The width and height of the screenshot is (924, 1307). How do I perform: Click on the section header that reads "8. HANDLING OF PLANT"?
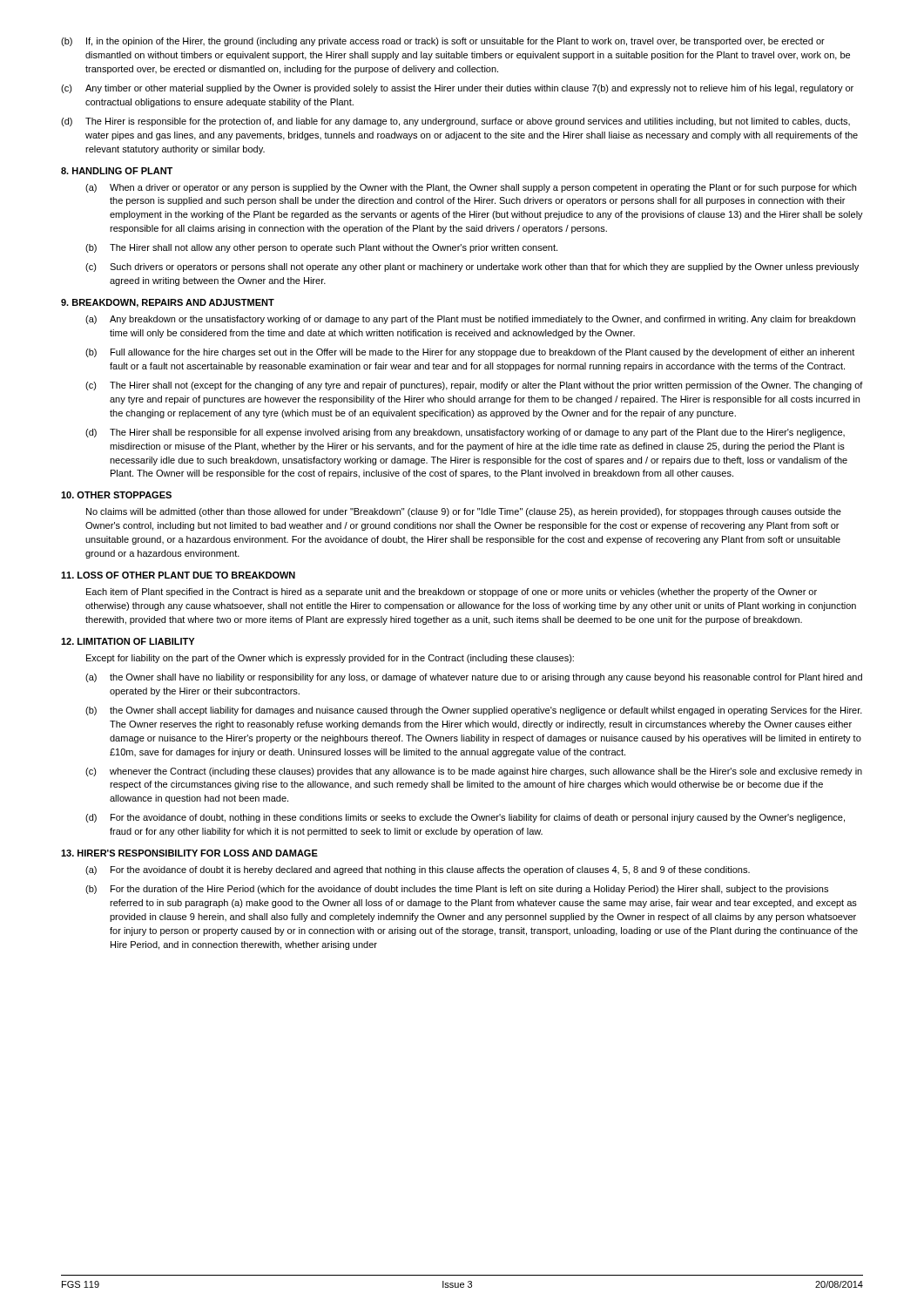point(117,170)
